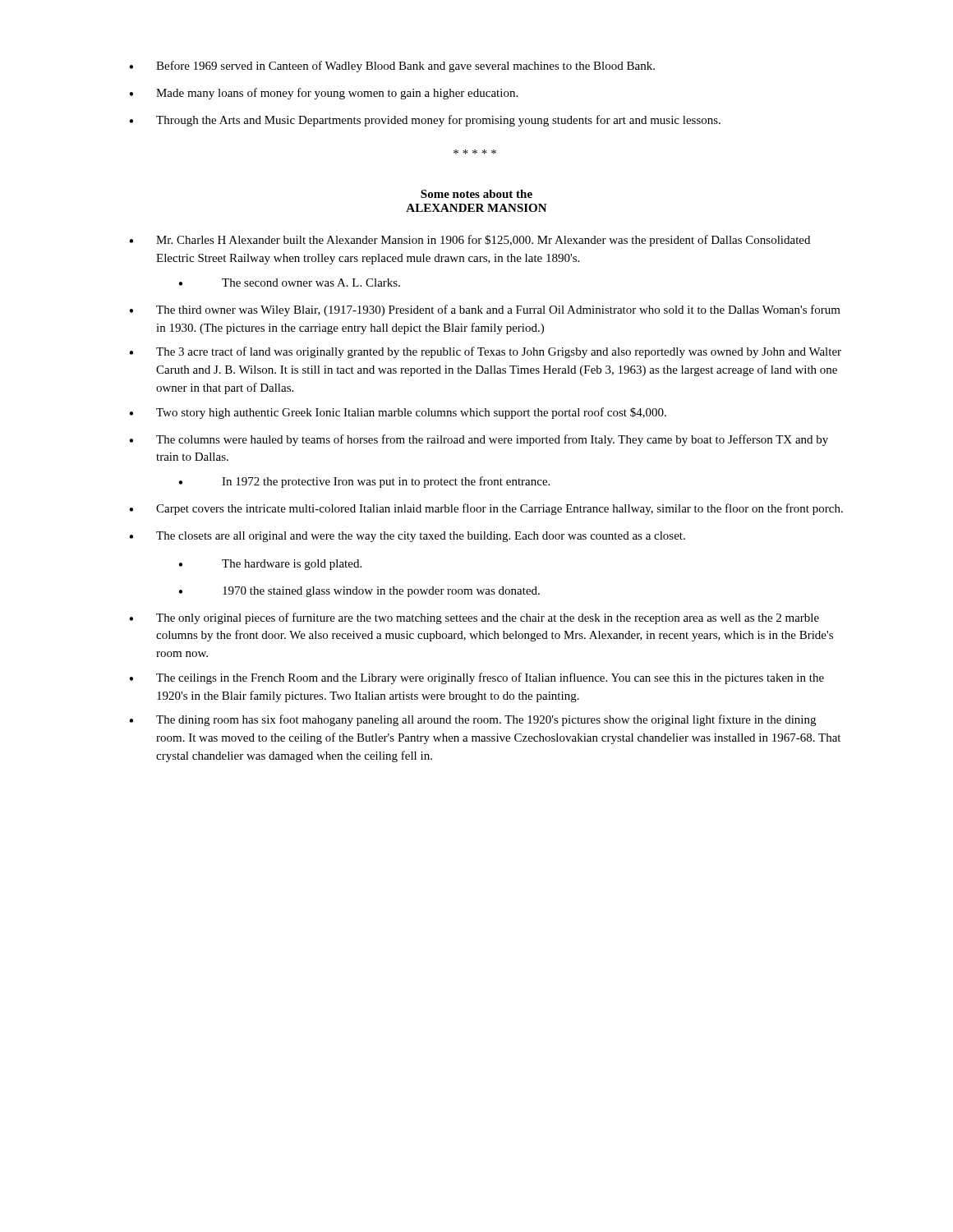Find the list item that says "• The columns"
Screen dimensions: 1232x953
pos(476,449)
